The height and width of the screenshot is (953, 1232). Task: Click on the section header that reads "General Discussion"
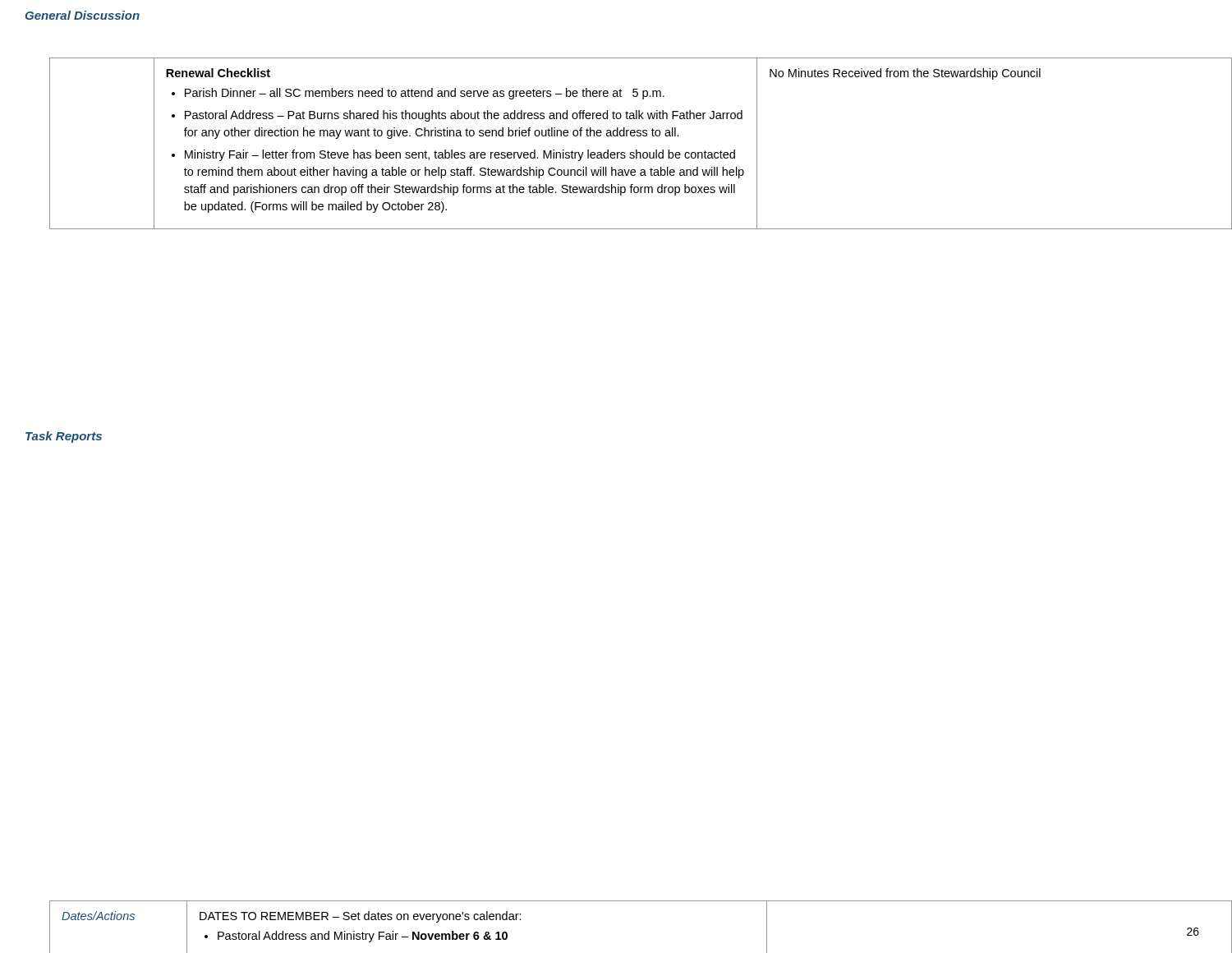pyautogui.click(x=82, y=15)
